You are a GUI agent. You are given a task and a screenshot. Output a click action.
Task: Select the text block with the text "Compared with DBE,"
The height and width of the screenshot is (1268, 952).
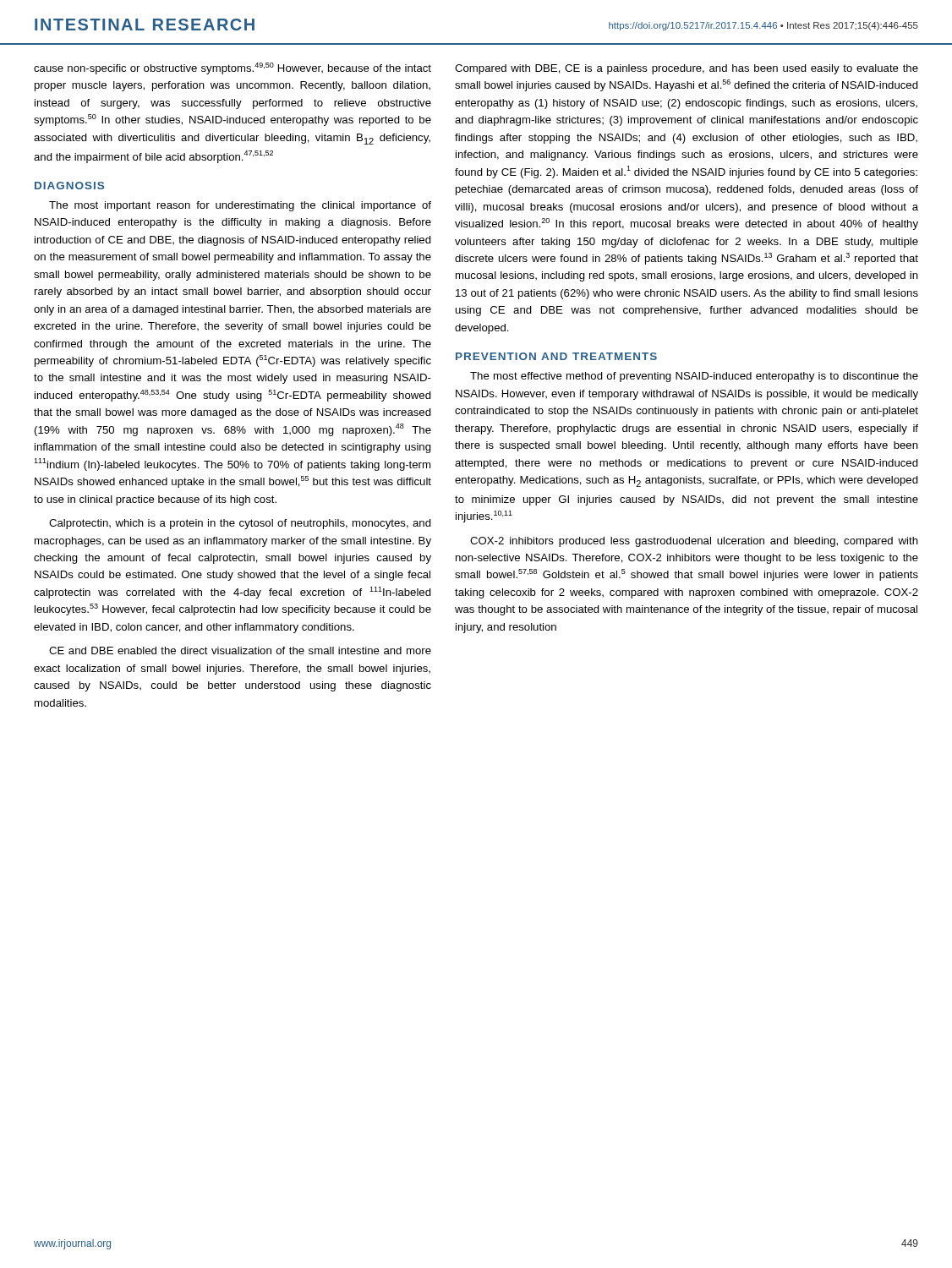point(687,198)
